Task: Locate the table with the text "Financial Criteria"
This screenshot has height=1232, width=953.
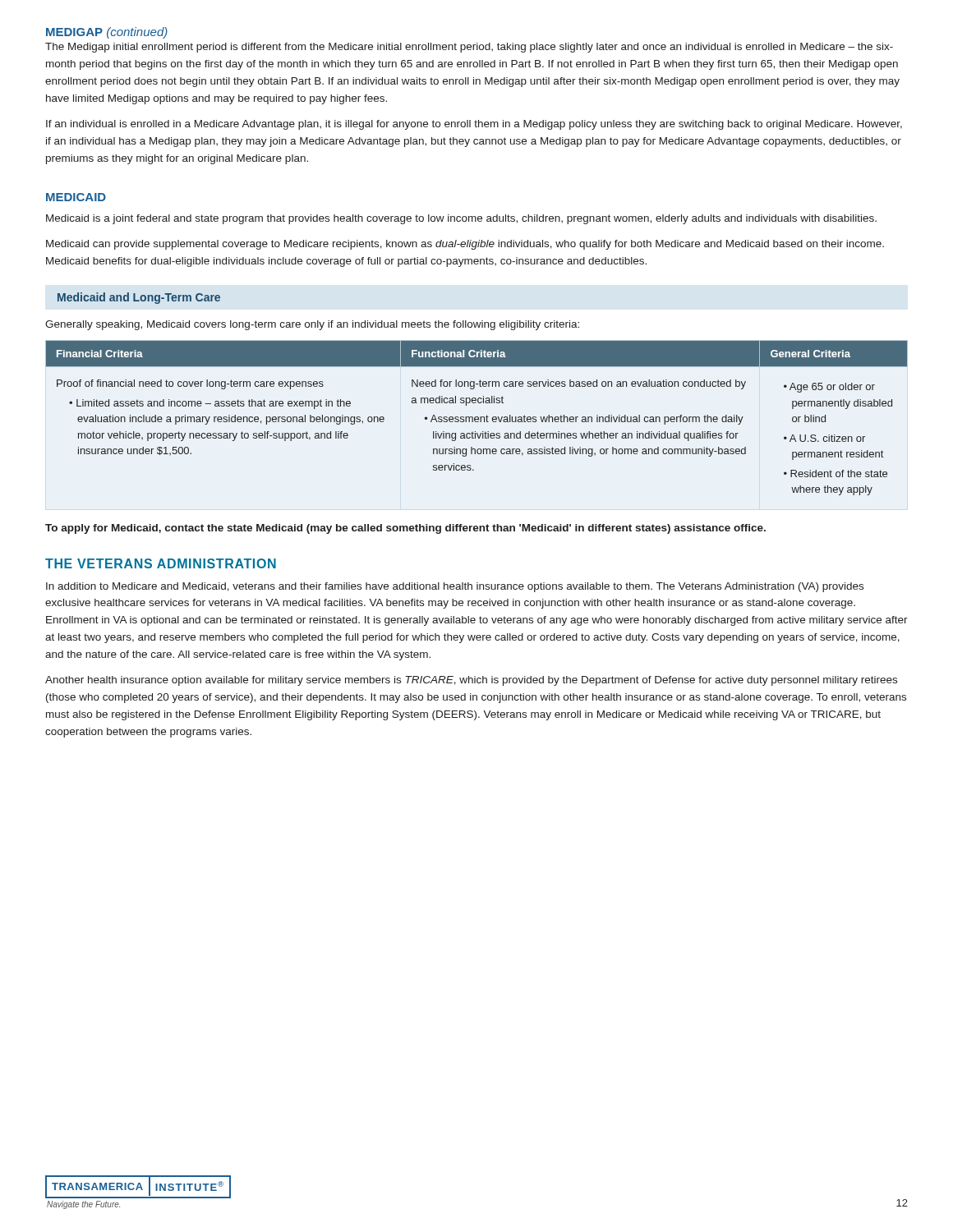Action: 476,425
